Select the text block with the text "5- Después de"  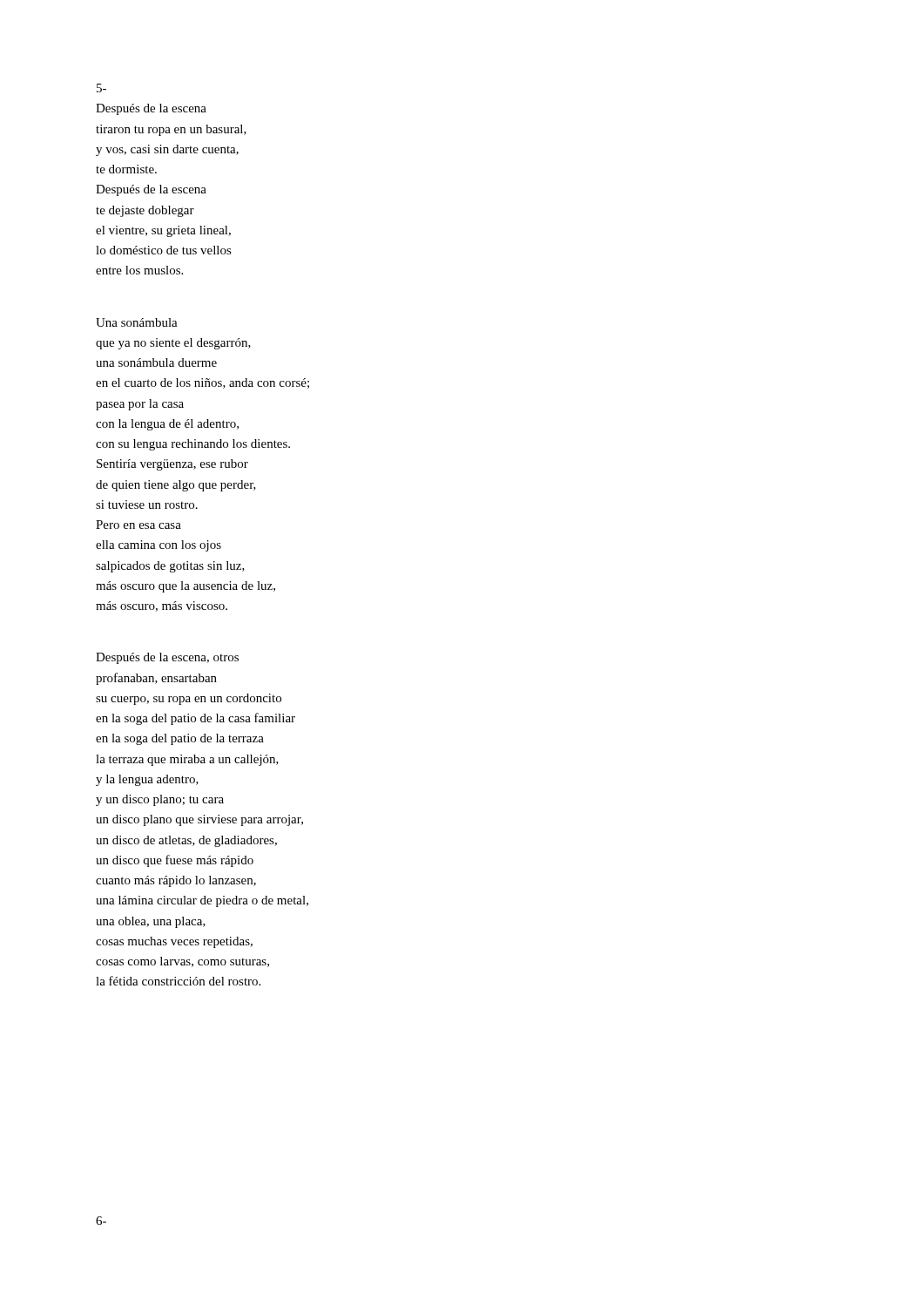click(101, 88)
